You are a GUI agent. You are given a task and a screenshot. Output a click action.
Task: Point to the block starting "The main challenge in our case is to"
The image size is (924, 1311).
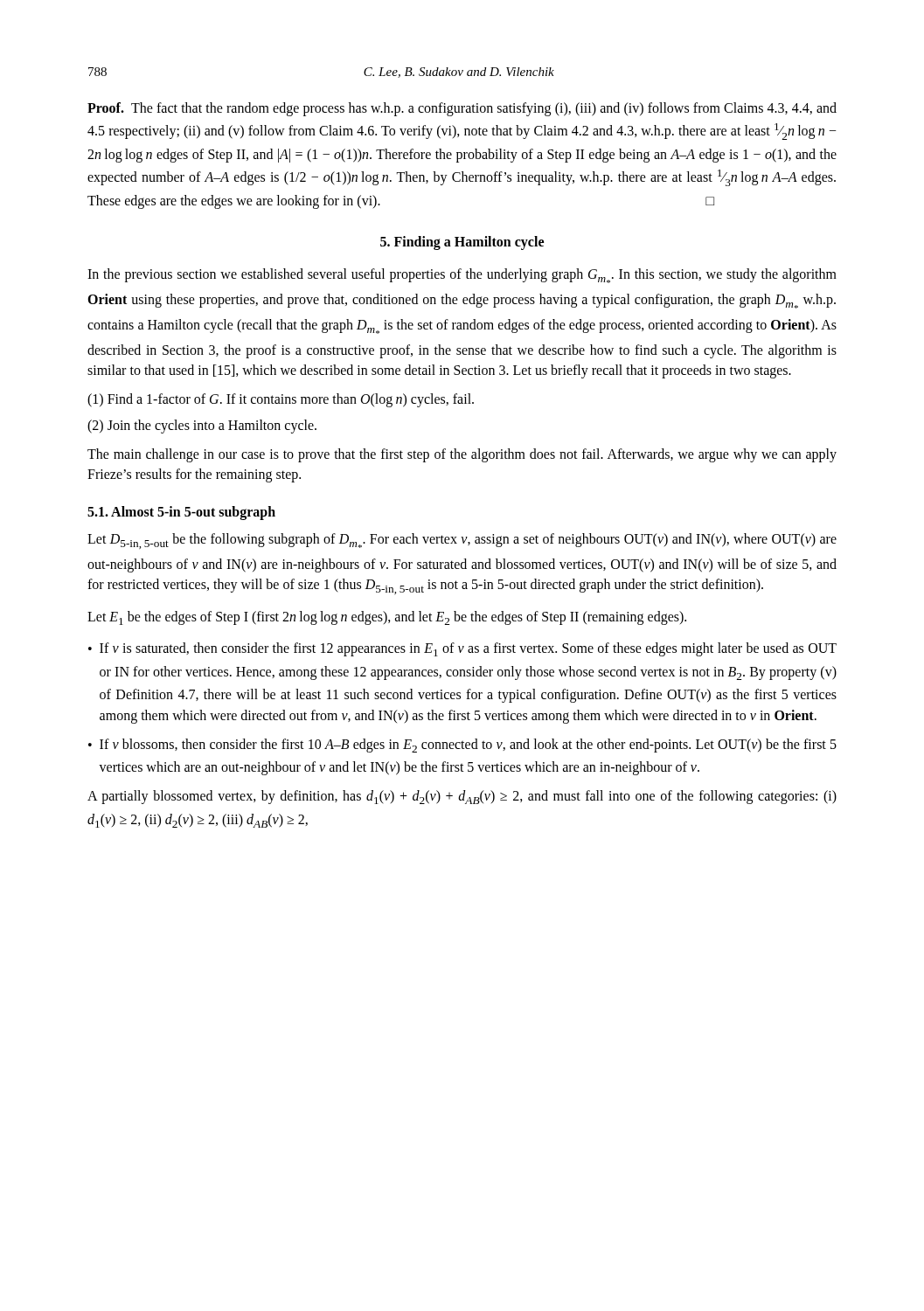pyautogui.click(x=462, y=464)
